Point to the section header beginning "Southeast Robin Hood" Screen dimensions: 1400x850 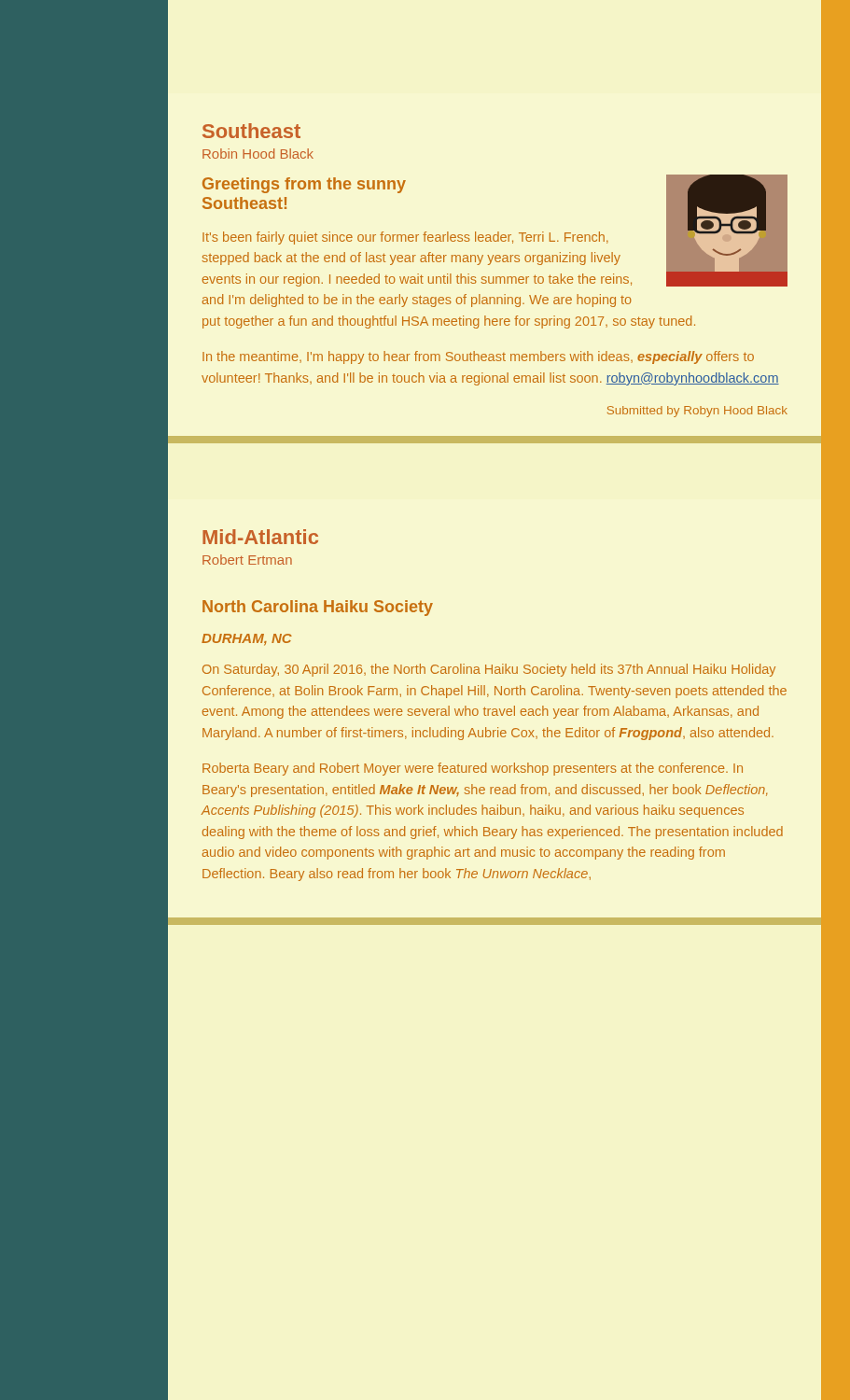click(x=258, y=140)
